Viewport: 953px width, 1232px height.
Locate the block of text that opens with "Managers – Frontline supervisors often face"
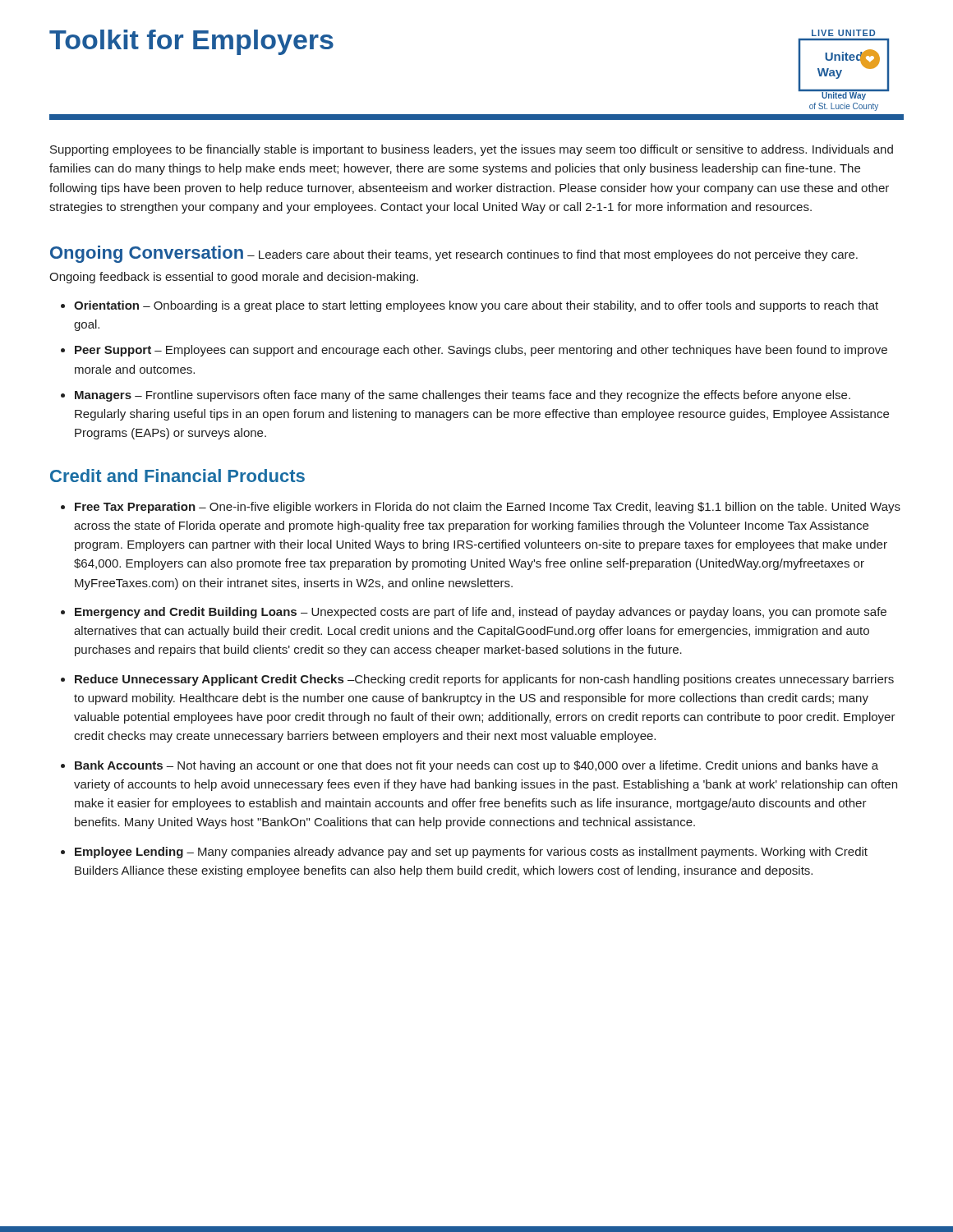482,414
